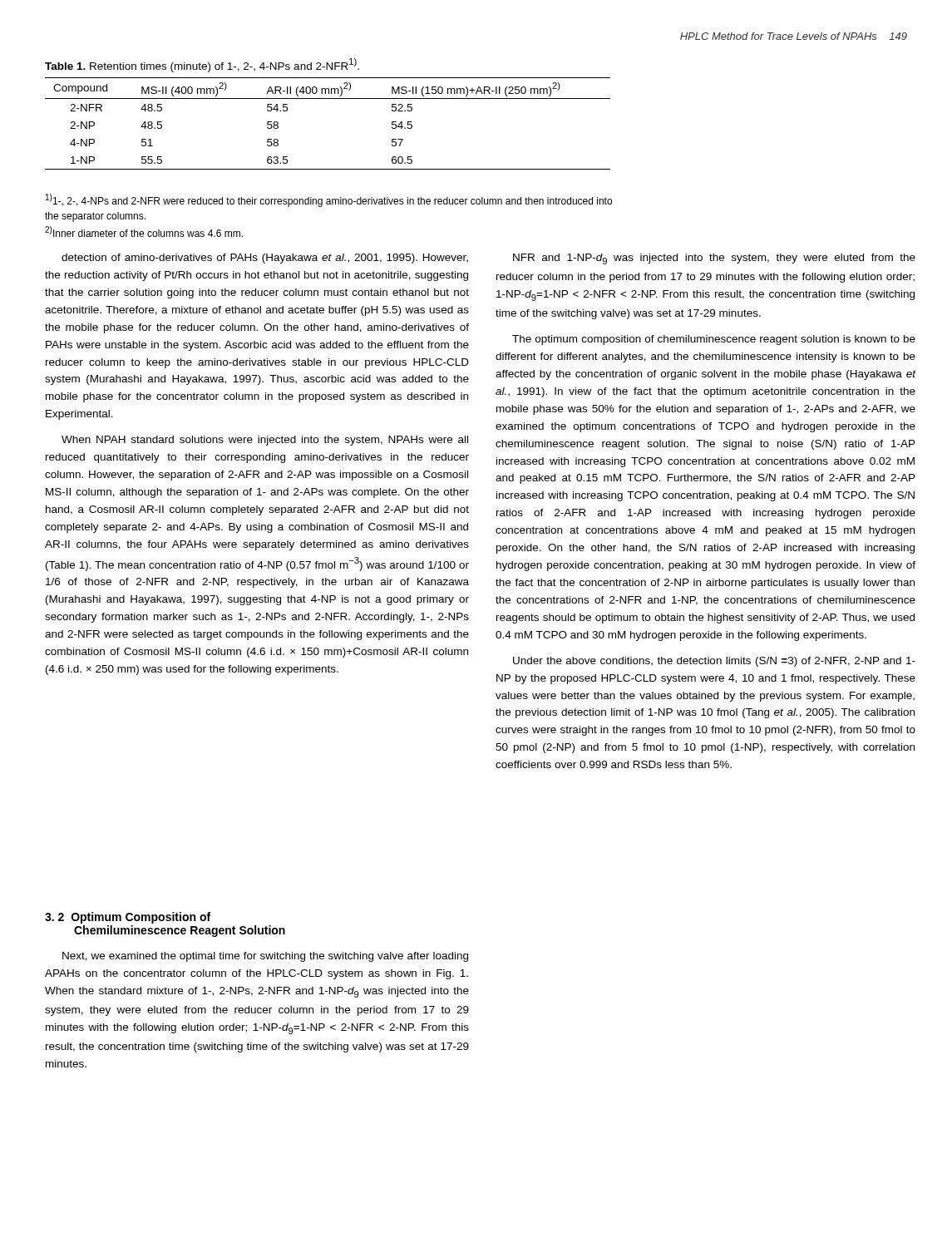The width and height of the screenshot is (952, 1247).
Task: Point to the element starting "NFR and 1-NP-d9 was injected into the system,"
Action: (x=705, y=512)
